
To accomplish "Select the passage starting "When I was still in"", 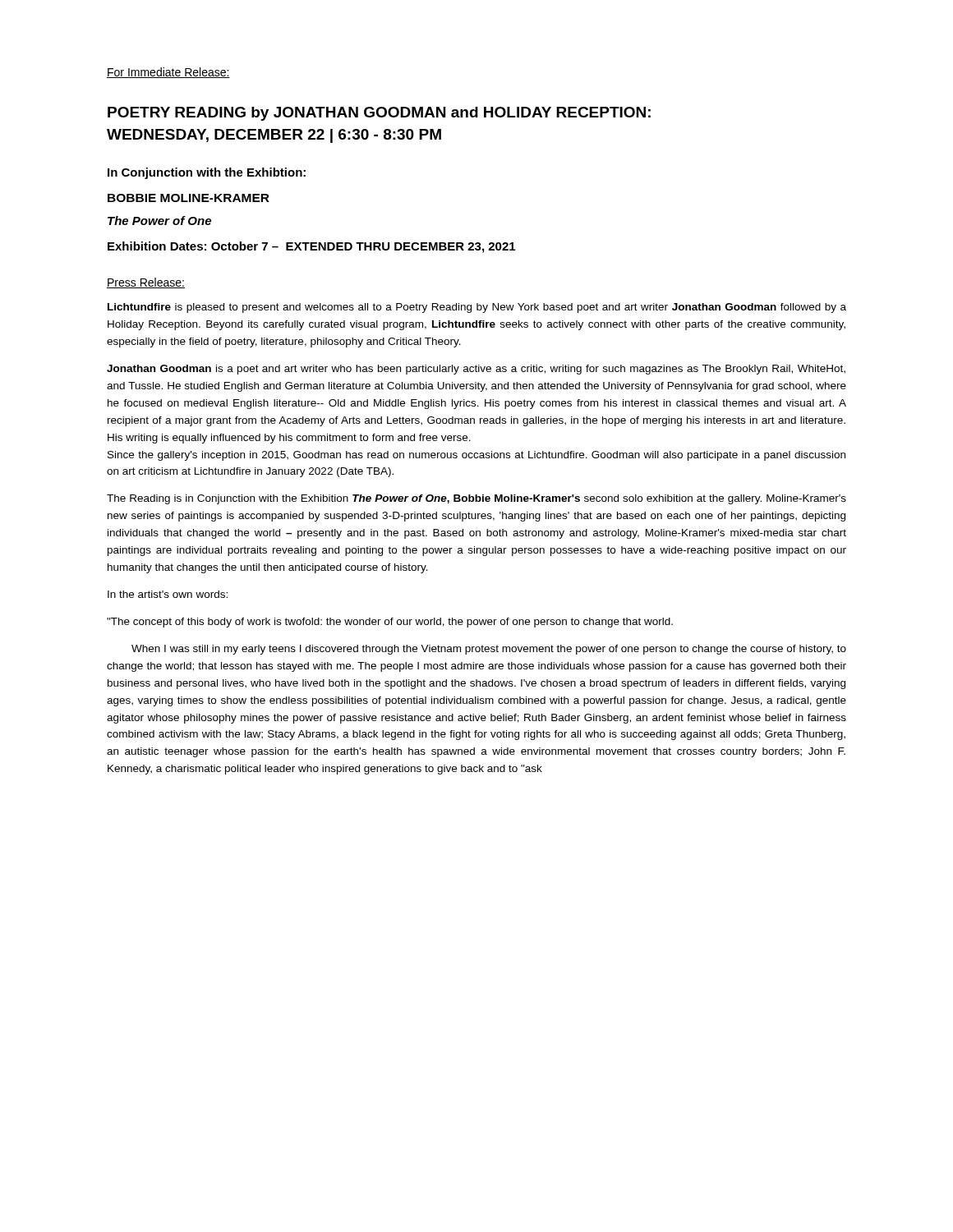I will point(476,708).
